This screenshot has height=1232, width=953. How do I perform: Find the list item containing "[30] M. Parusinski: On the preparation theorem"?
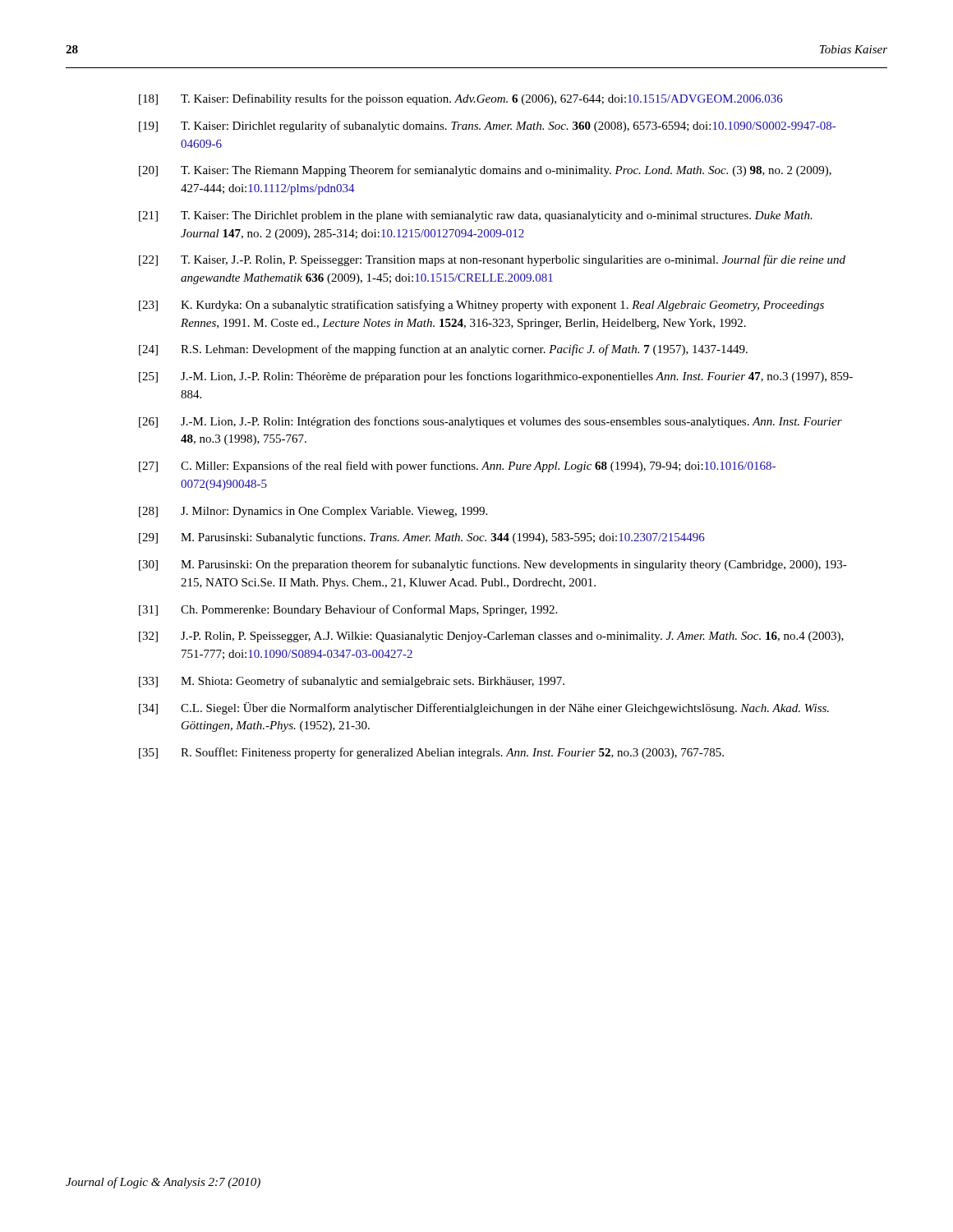coord(496,574)
